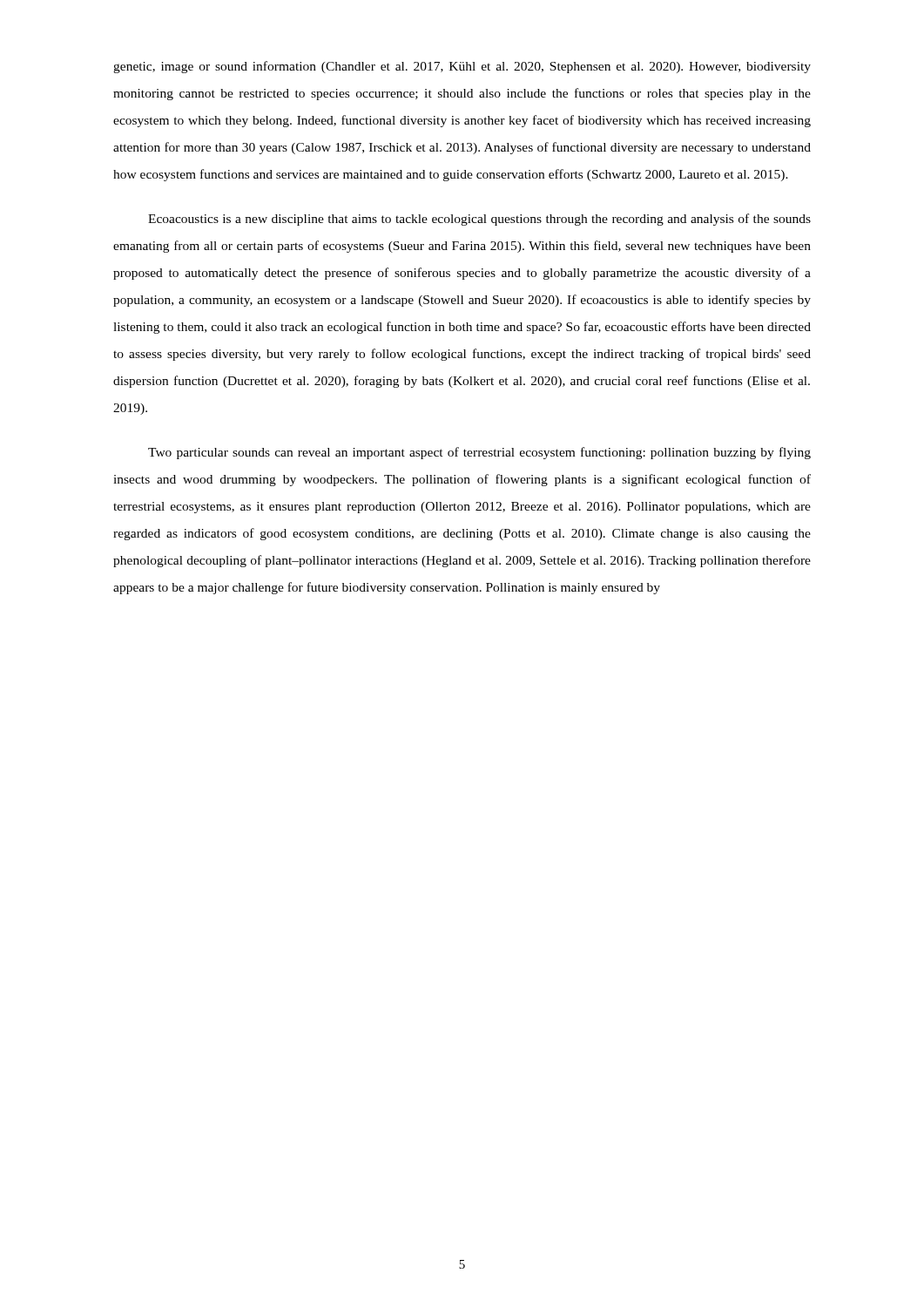Find the block starting "Ecoacoustics is a new discipline"
Screen dimensions: 1307x924
click(462, 313)
